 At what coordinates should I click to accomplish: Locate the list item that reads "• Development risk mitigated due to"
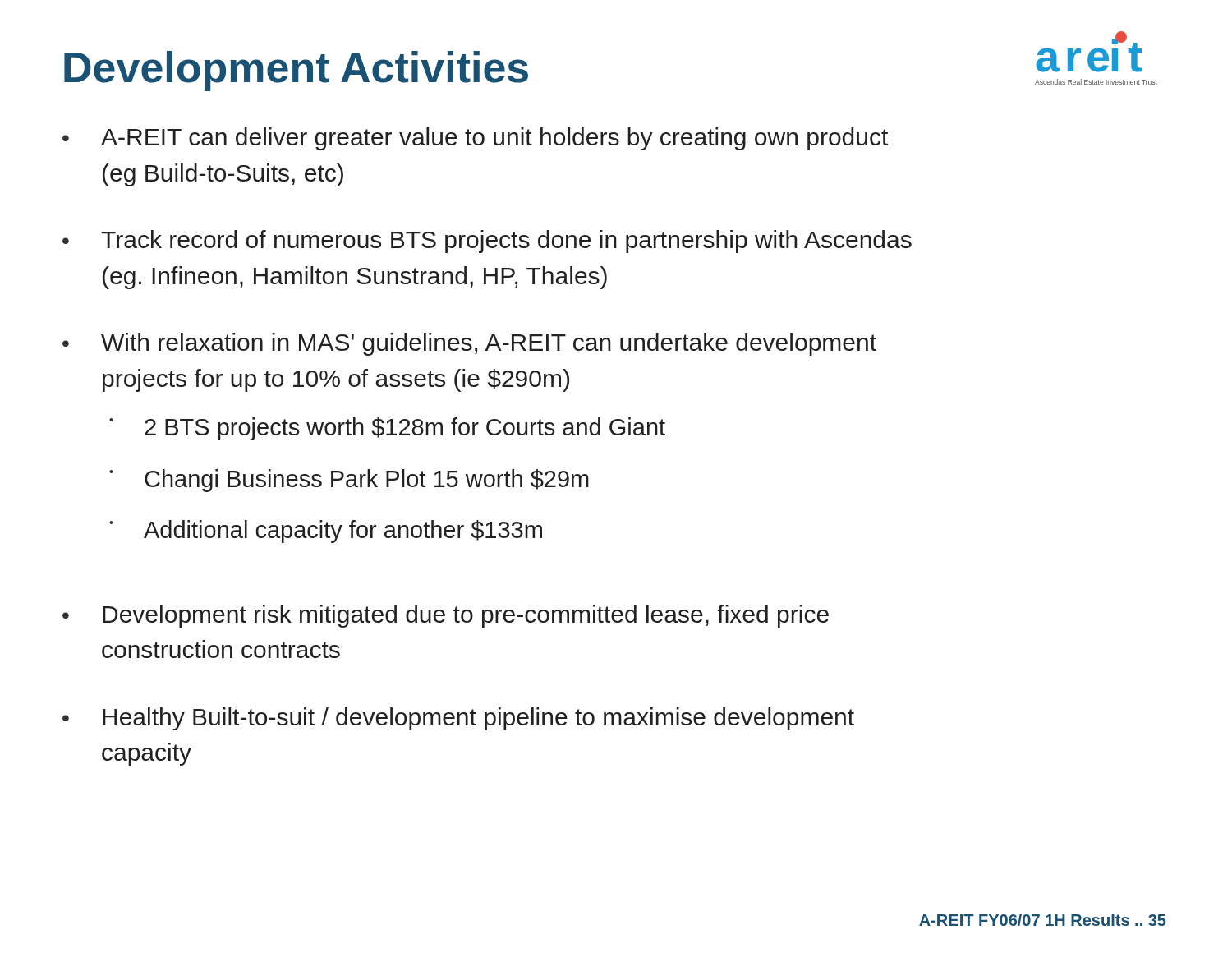446,632
